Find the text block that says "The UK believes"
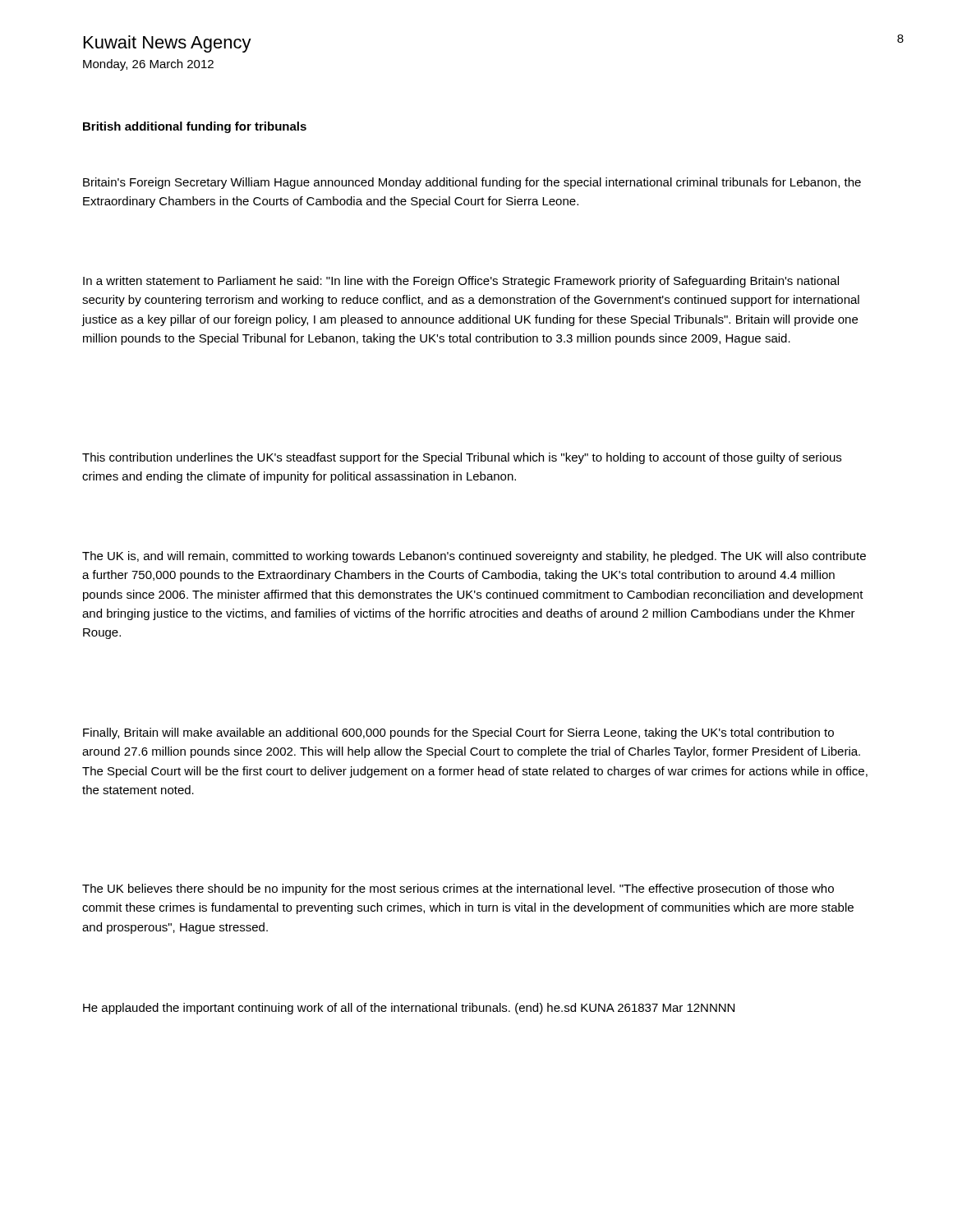This screenshot has width=953, height=1232. (x=476, y=907)
